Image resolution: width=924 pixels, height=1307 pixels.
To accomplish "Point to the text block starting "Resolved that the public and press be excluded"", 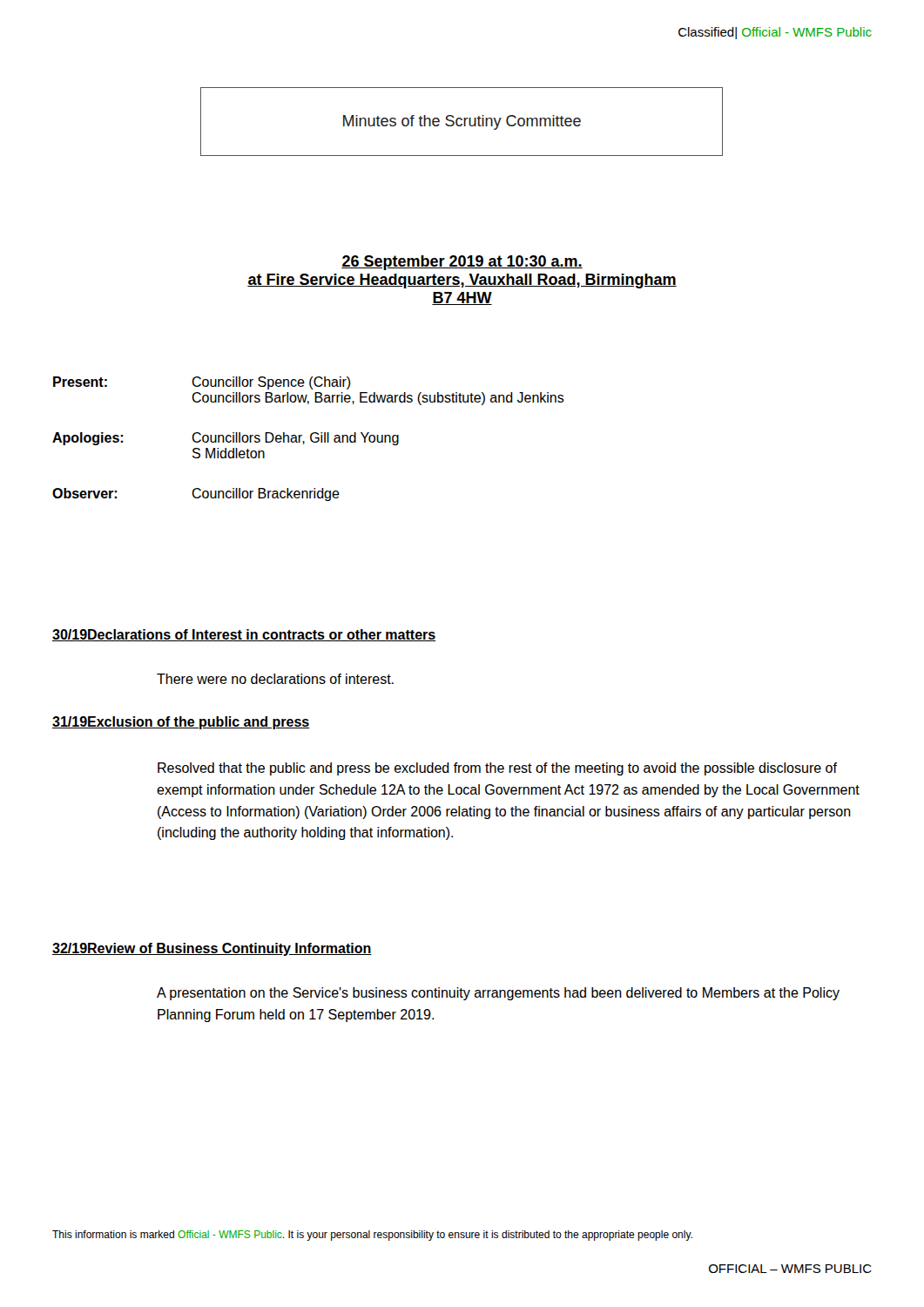I will pyautogui.click(x=508, y=800).
